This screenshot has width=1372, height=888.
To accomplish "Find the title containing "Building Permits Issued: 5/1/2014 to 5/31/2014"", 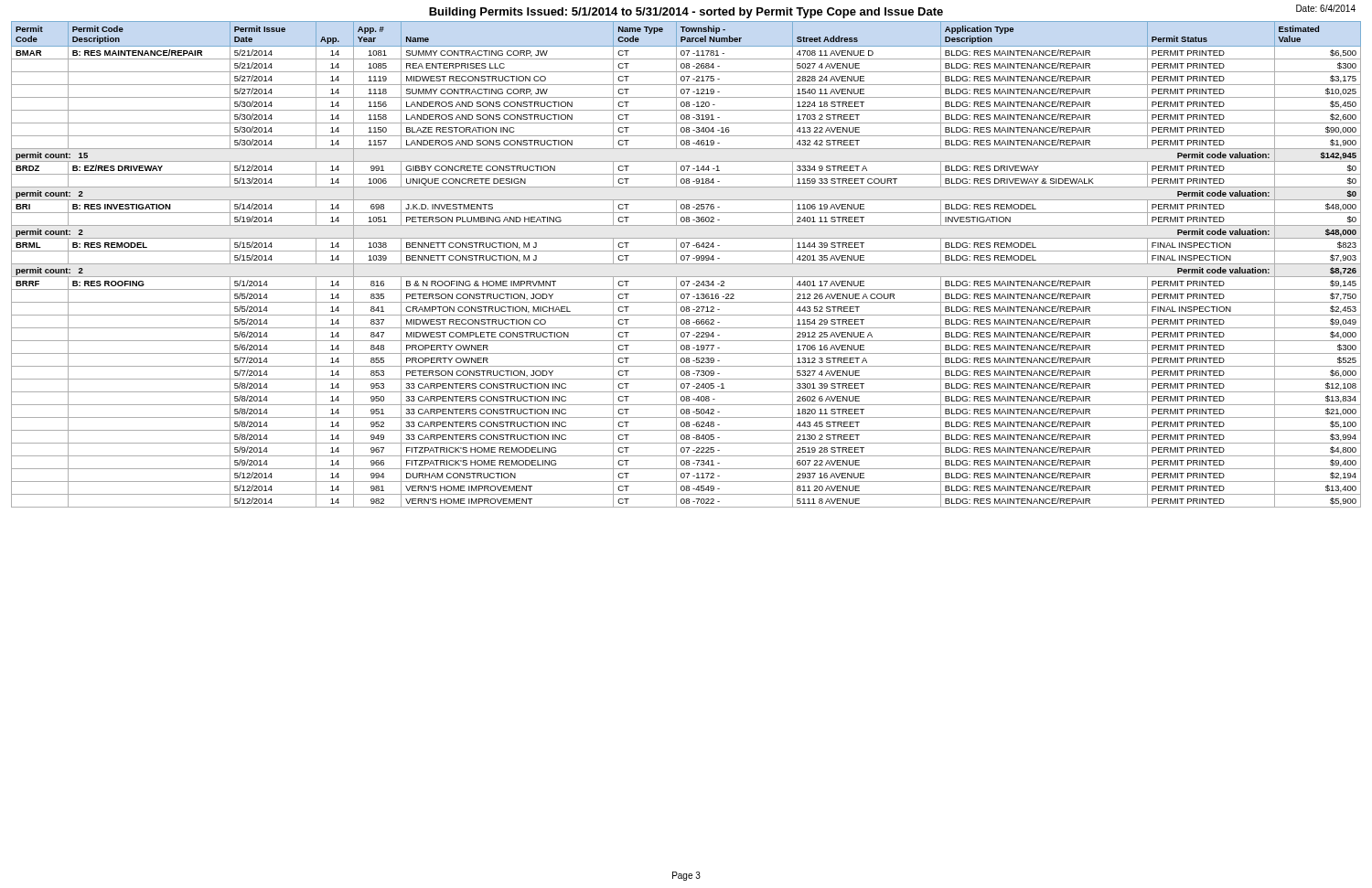I will click(x=686, y=11).
